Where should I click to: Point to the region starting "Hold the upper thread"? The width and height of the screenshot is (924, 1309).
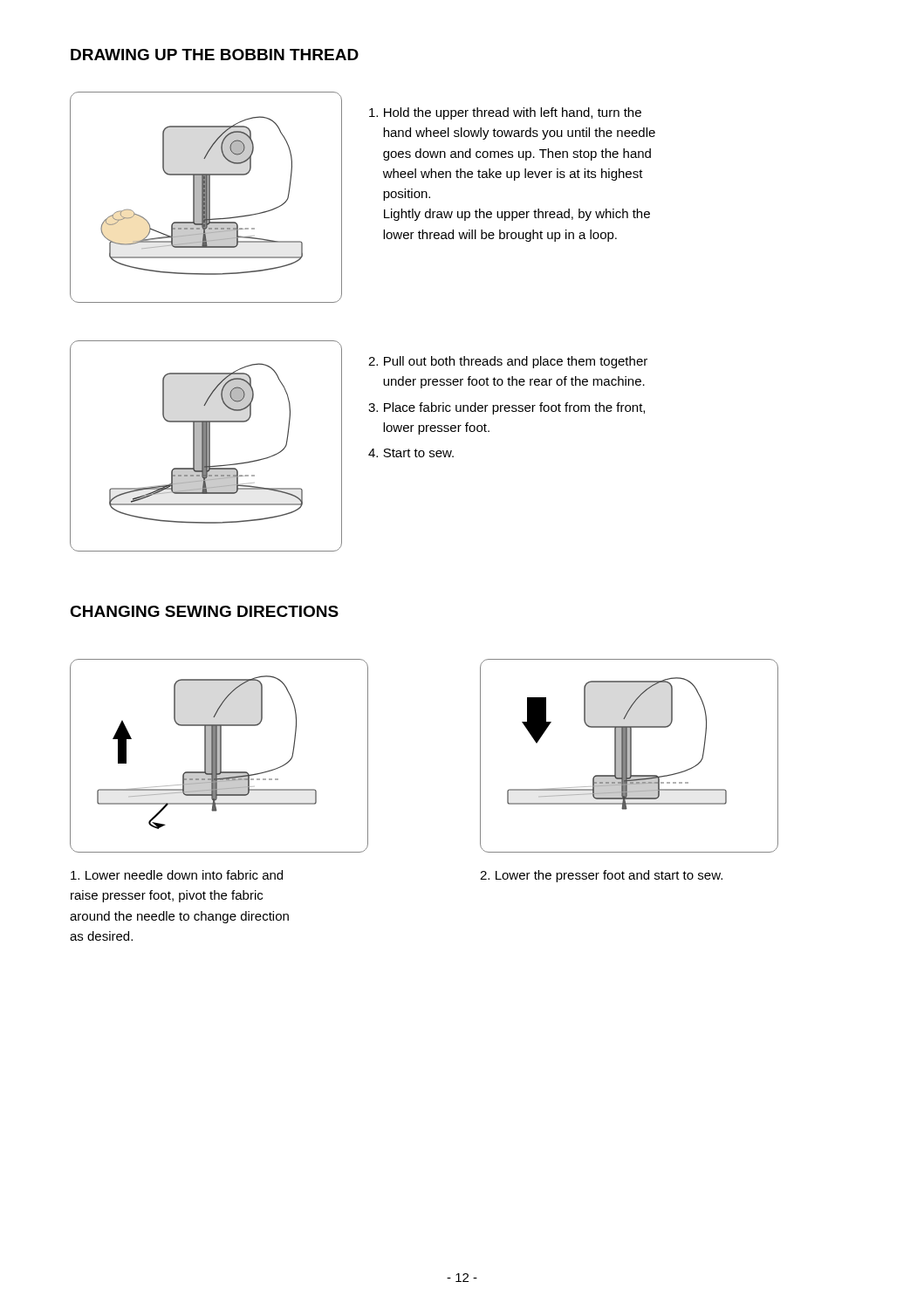[x=512, y=173]
